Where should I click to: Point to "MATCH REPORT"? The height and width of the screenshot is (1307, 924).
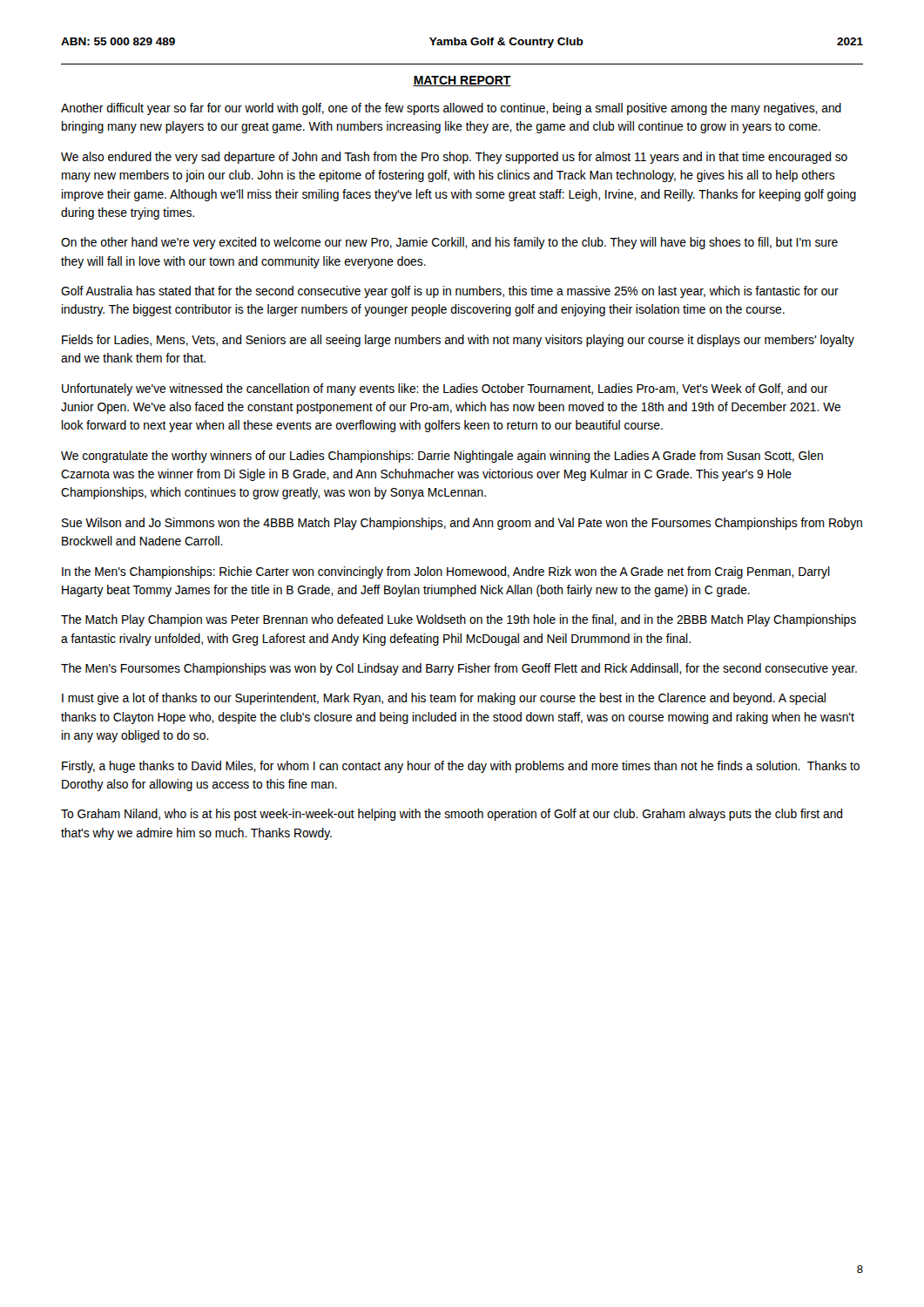point(462,80)
